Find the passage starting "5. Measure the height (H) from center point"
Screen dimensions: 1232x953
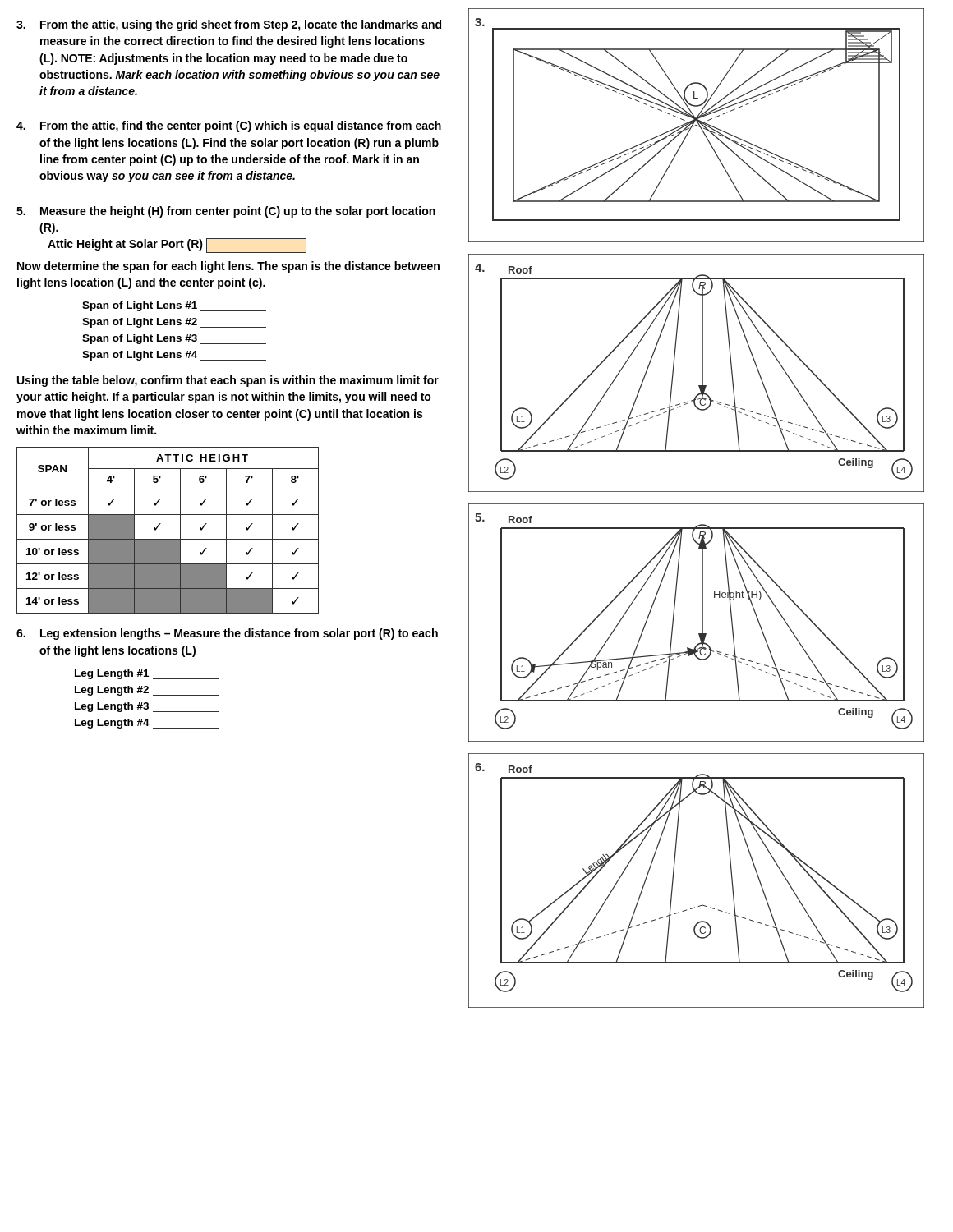point(230,228)
